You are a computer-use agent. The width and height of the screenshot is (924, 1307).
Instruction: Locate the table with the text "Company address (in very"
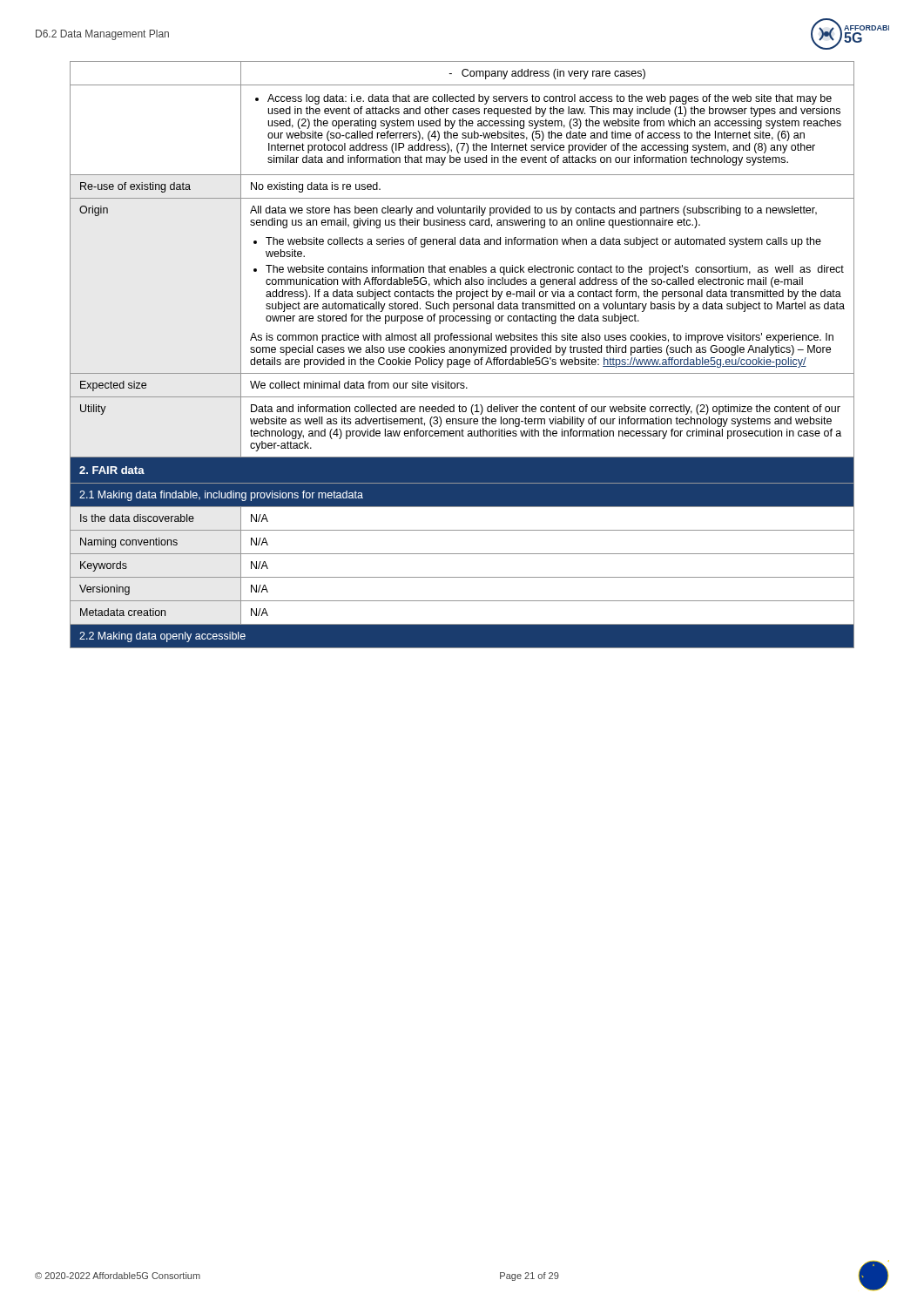[x=462, y=355]
